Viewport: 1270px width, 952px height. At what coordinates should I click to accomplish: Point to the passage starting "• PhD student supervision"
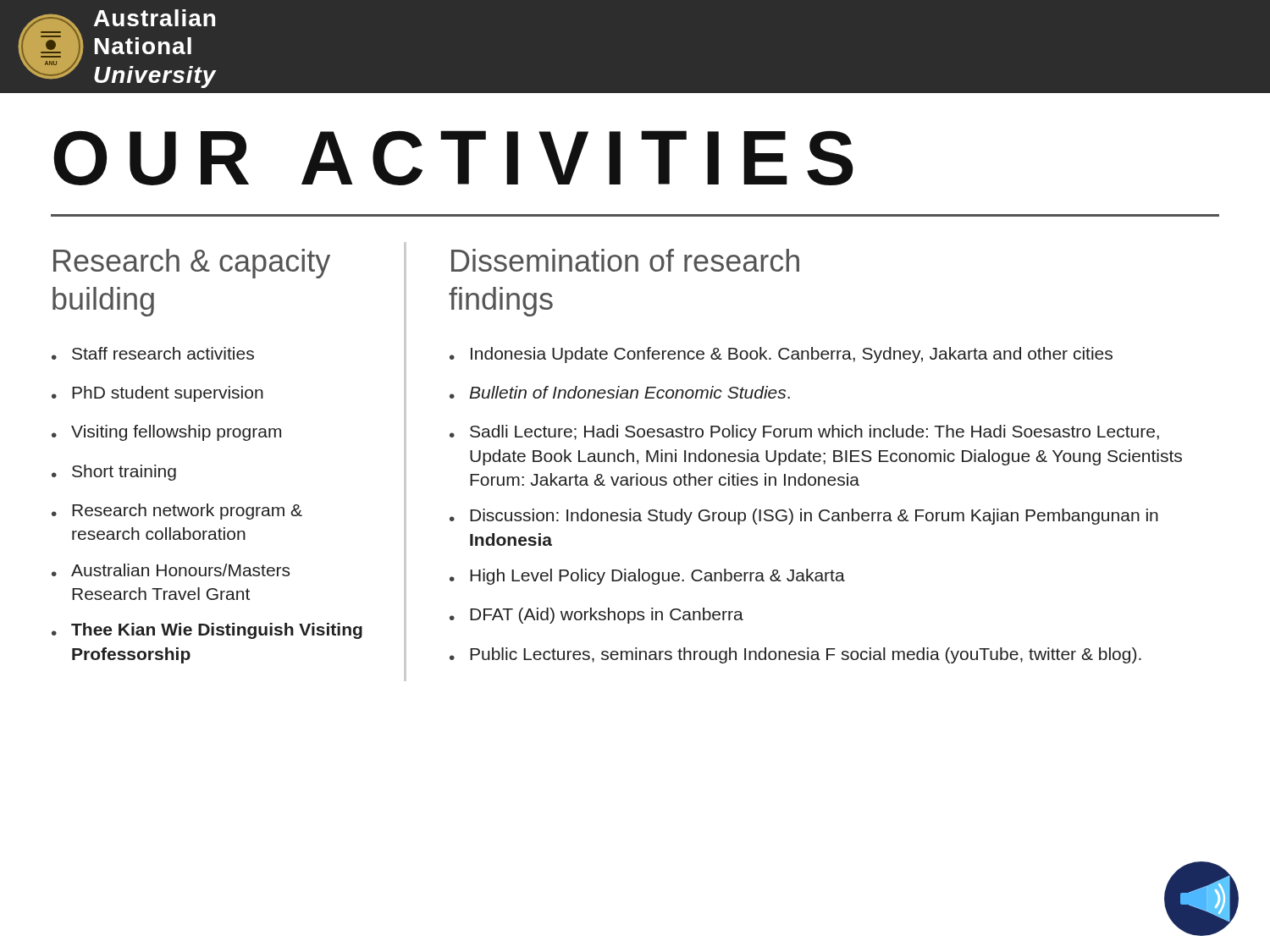pyautogui.click(x=210, y=394)
